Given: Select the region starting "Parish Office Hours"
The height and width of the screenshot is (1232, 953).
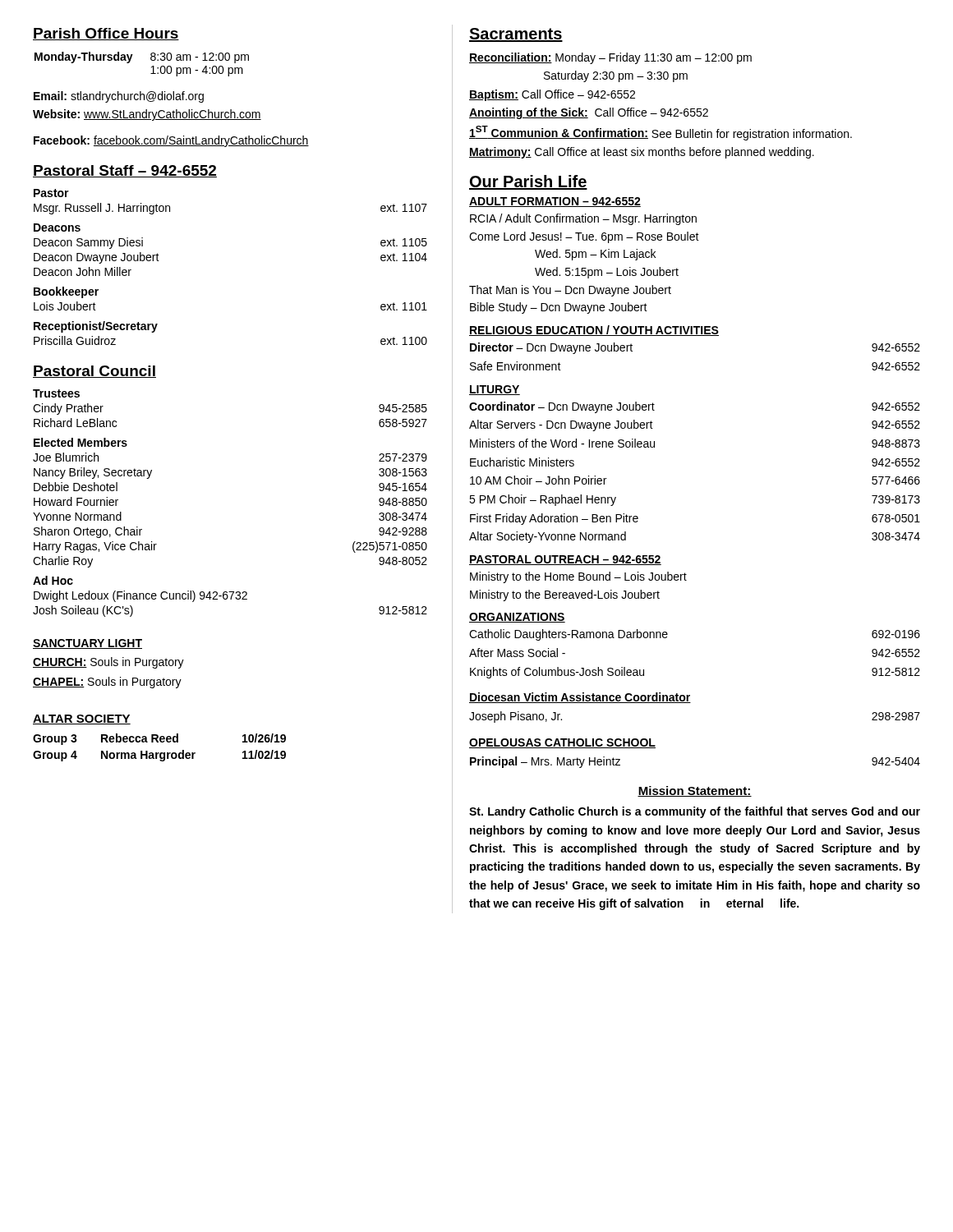Looking at the screenshot, I should coord(106,34).
